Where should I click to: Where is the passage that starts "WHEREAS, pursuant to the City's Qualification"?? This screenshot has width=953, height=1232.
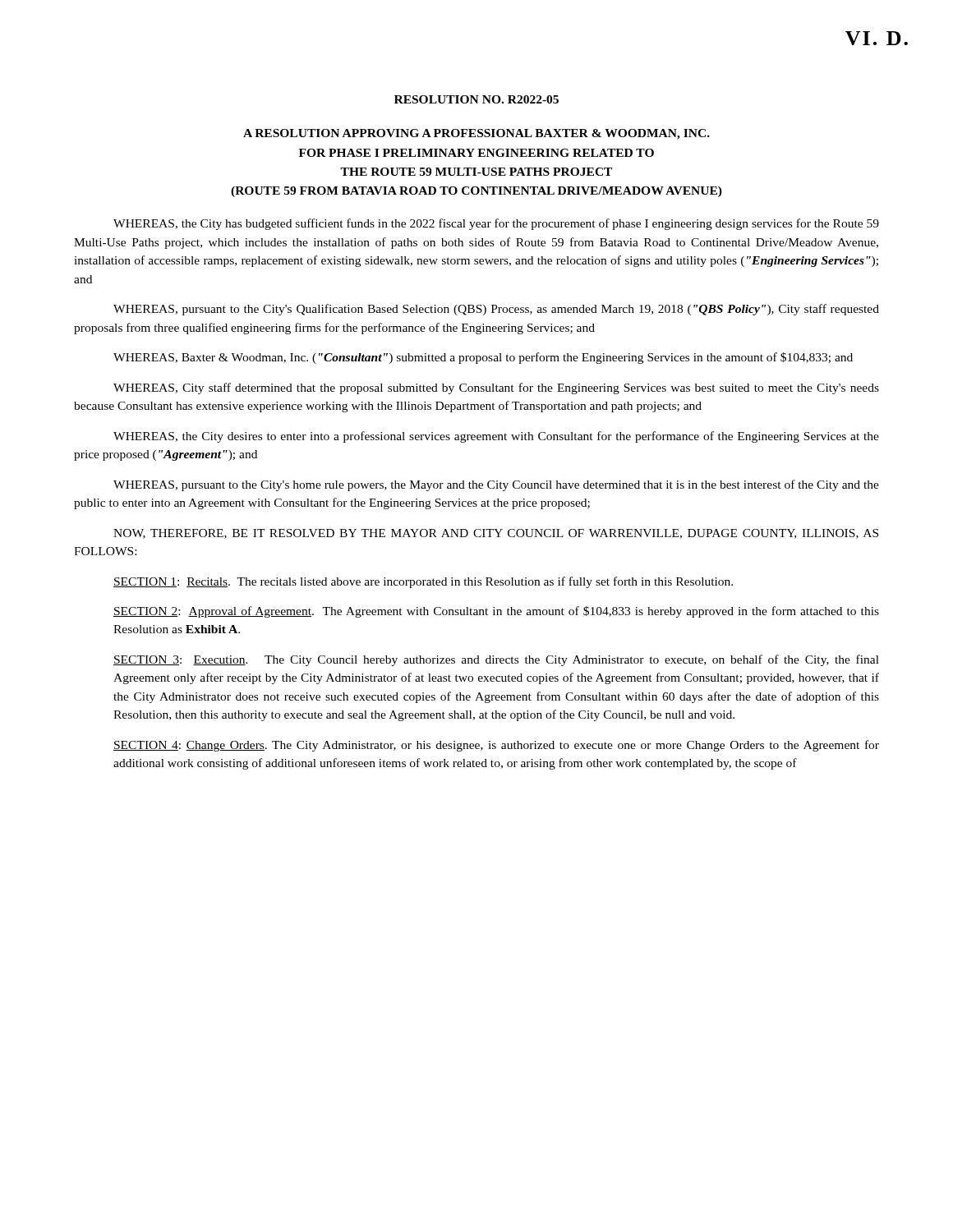coord(476,318)
